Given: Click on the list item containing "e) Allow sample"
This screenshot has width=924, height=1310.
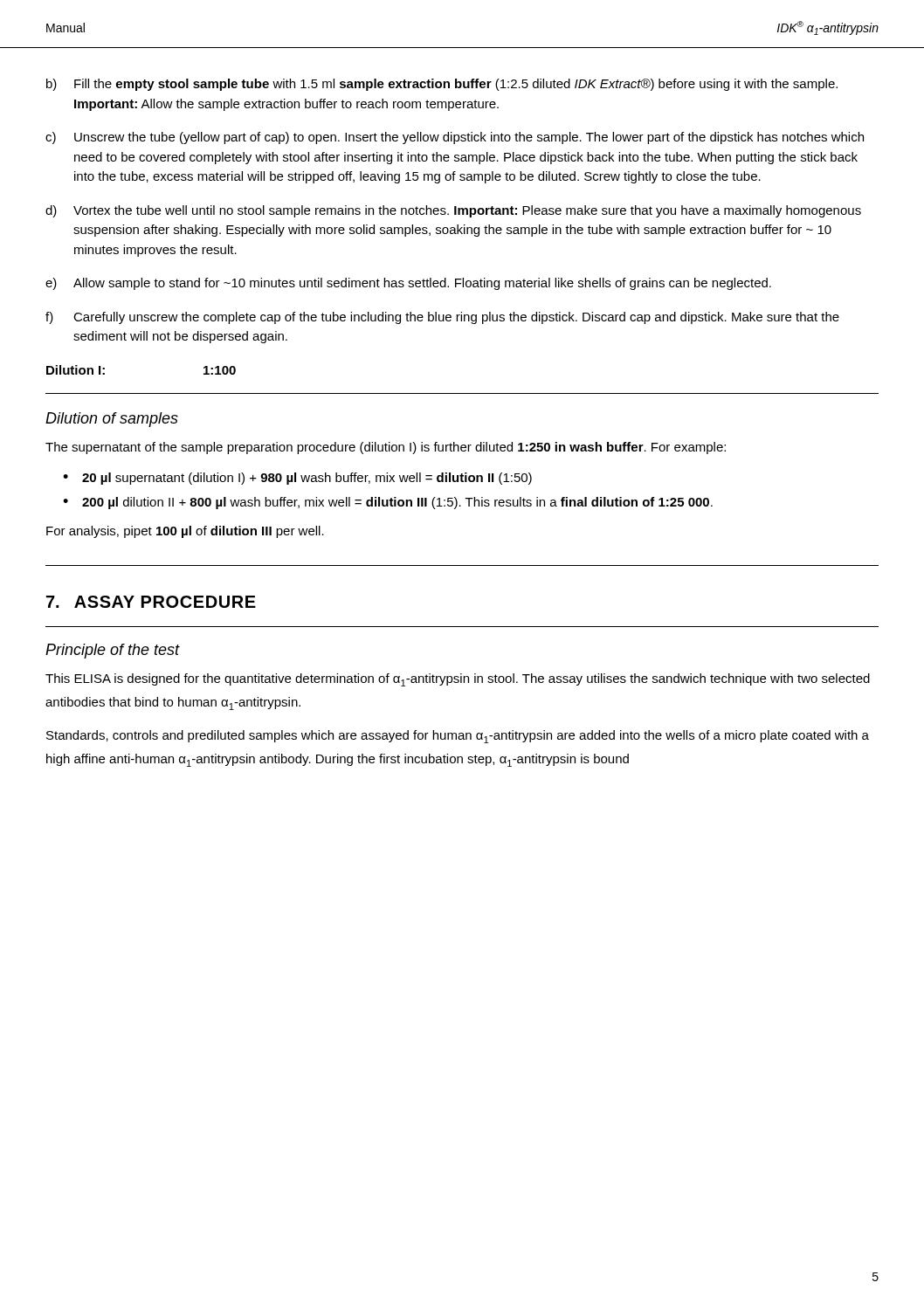Looking at the screenshot, I should click(x=462, y=284).
